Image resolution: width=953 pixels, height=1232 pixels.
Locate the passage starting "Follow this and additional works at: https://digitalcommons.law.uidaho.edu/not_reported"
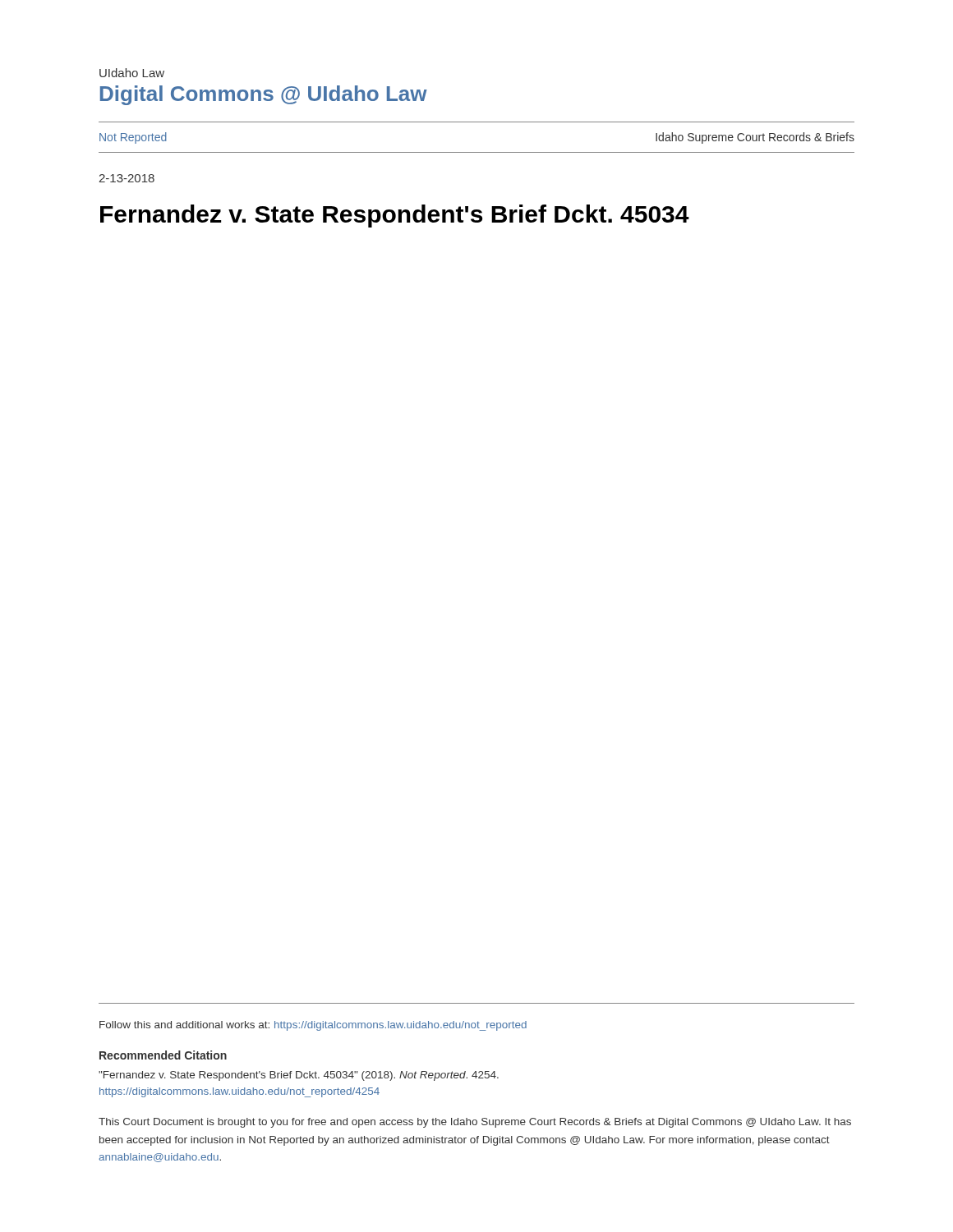tap(313, 1024)
